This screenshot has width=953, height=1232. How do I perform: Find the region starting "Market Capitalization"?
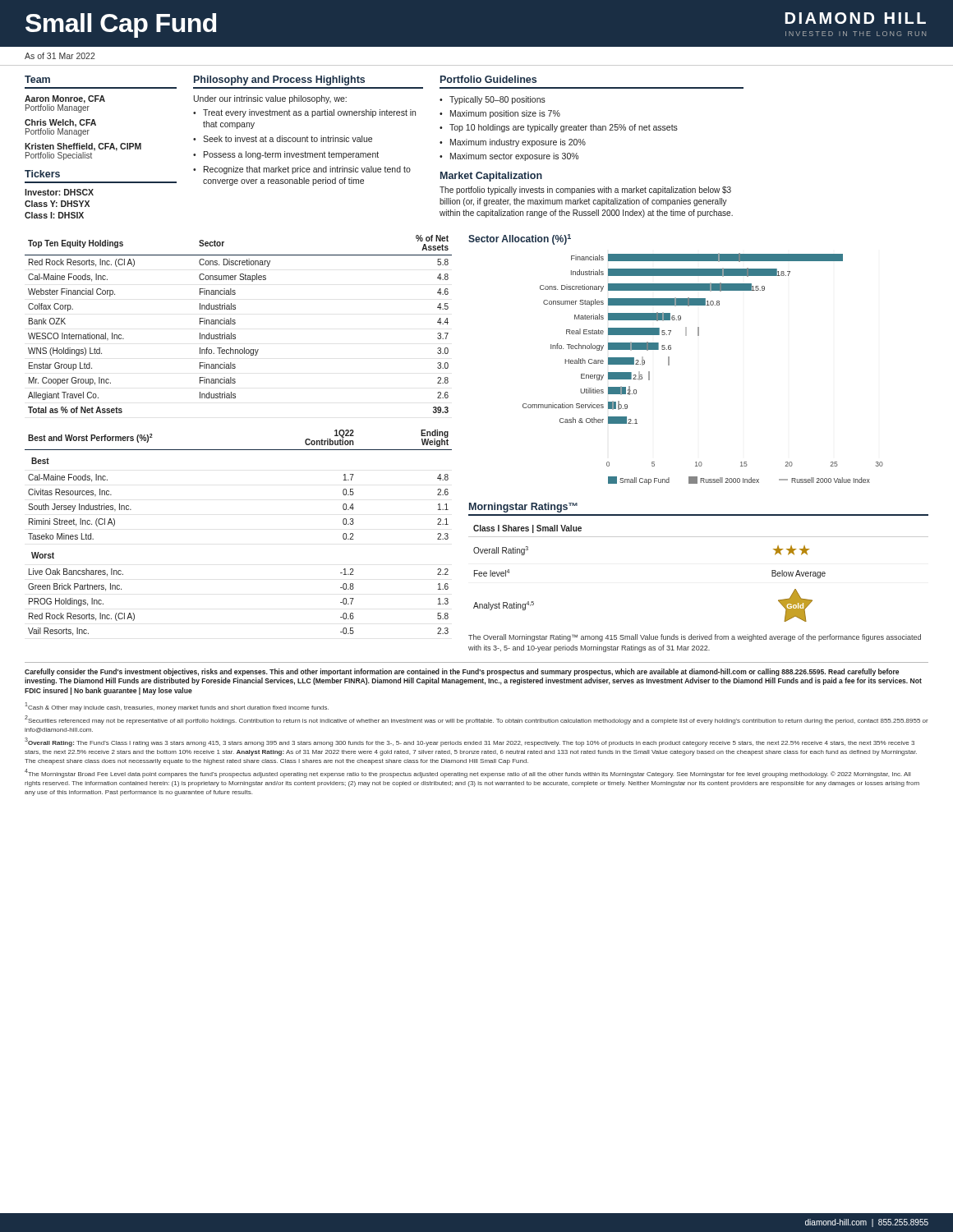491,176
